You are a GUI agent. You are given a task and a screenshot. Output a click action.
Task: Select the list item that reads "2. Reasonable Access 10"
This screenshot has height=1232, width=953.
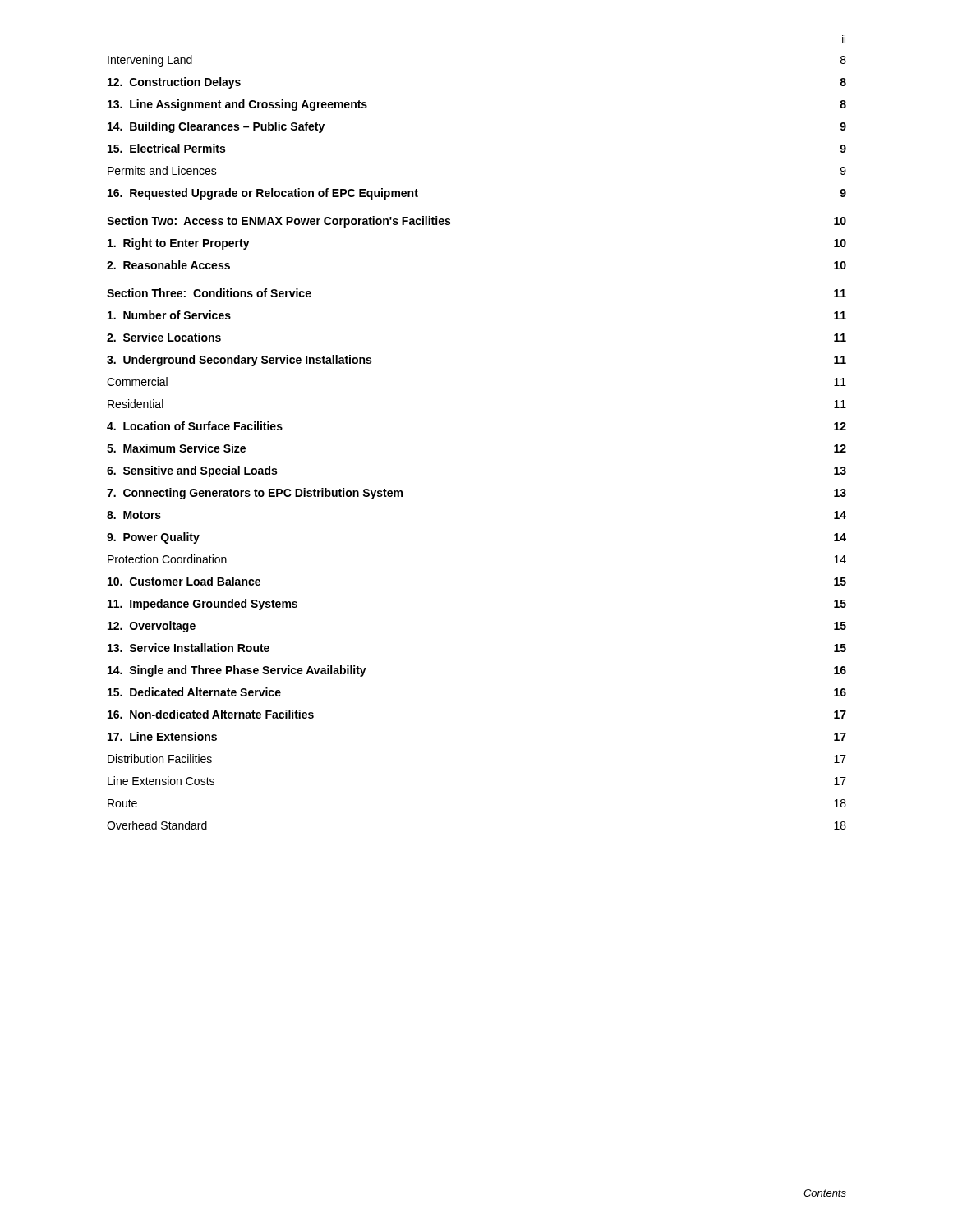coord(171,265)
